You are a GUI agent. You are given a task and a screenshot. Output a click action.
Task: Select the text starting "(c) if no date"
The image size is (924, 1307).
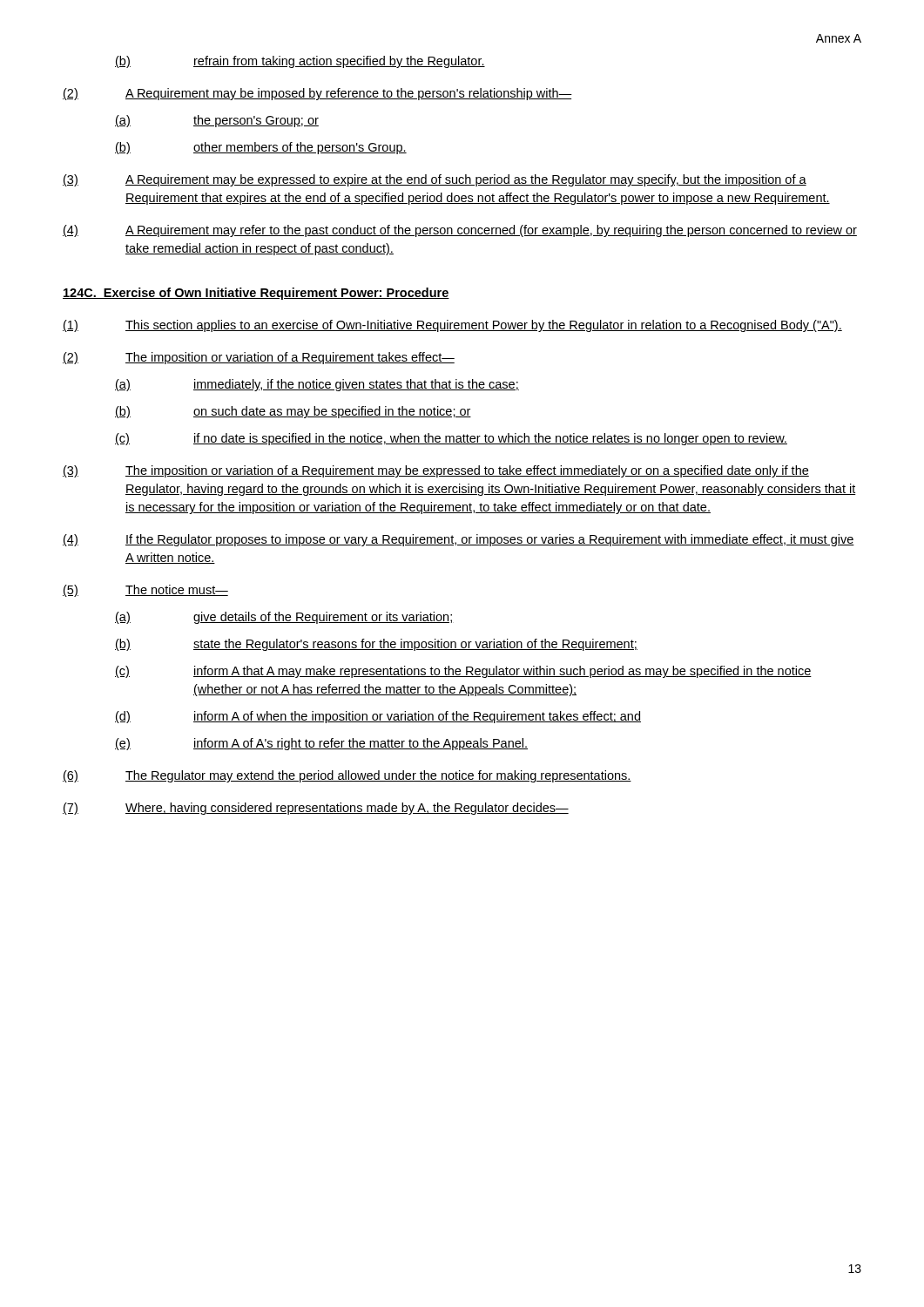coord(462,439)
